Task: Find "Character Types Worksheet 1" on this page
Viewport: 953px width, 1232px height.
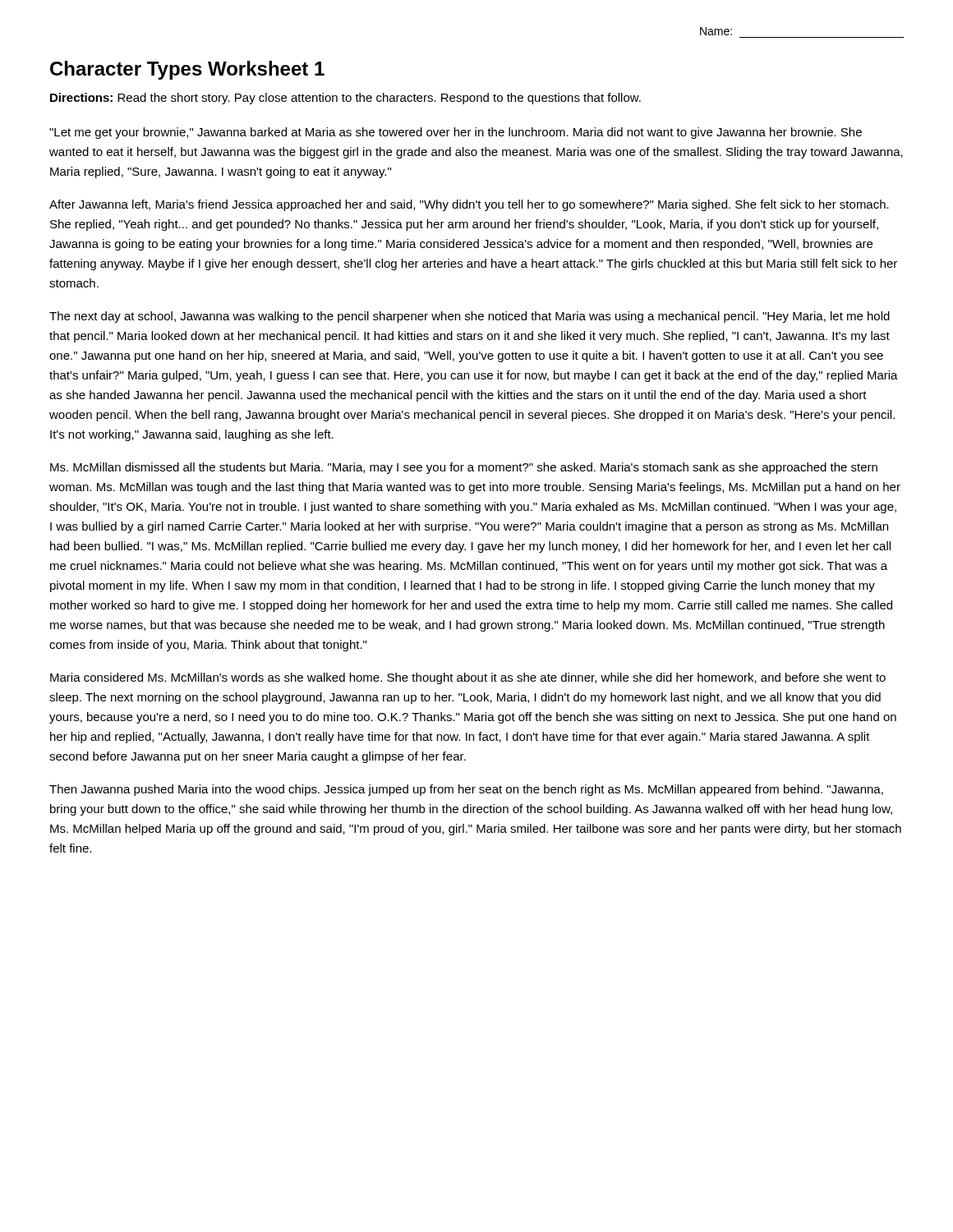Action: [187, 69]
